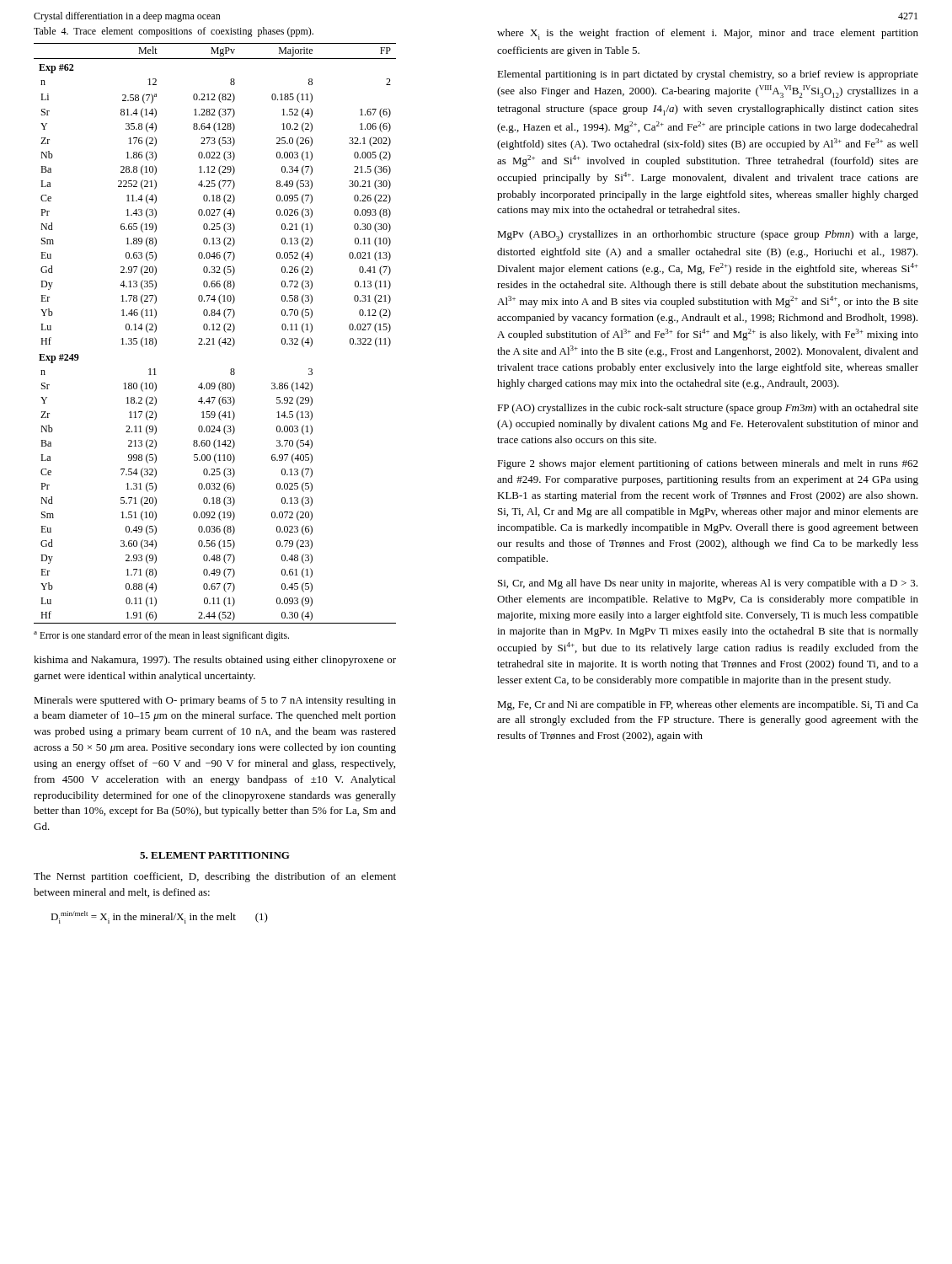952x1264 pixels.
Task: Select the text block containing "kishima and Nakamura, 1997)."
Action: [x=215, y=667]
